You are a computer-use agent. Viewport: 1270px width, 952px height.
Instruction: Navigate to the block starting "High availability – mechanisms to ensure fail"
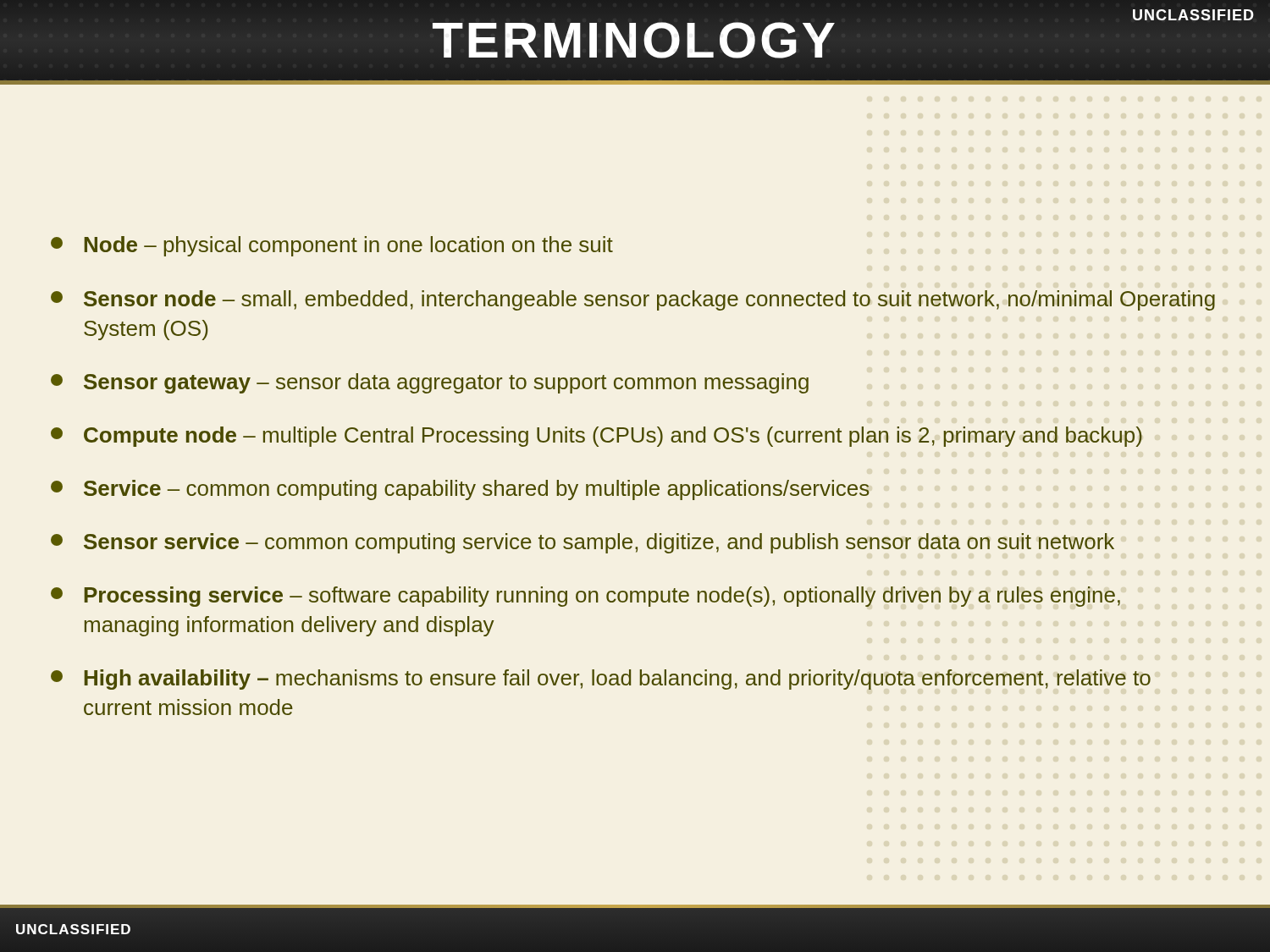coord(635,693)
